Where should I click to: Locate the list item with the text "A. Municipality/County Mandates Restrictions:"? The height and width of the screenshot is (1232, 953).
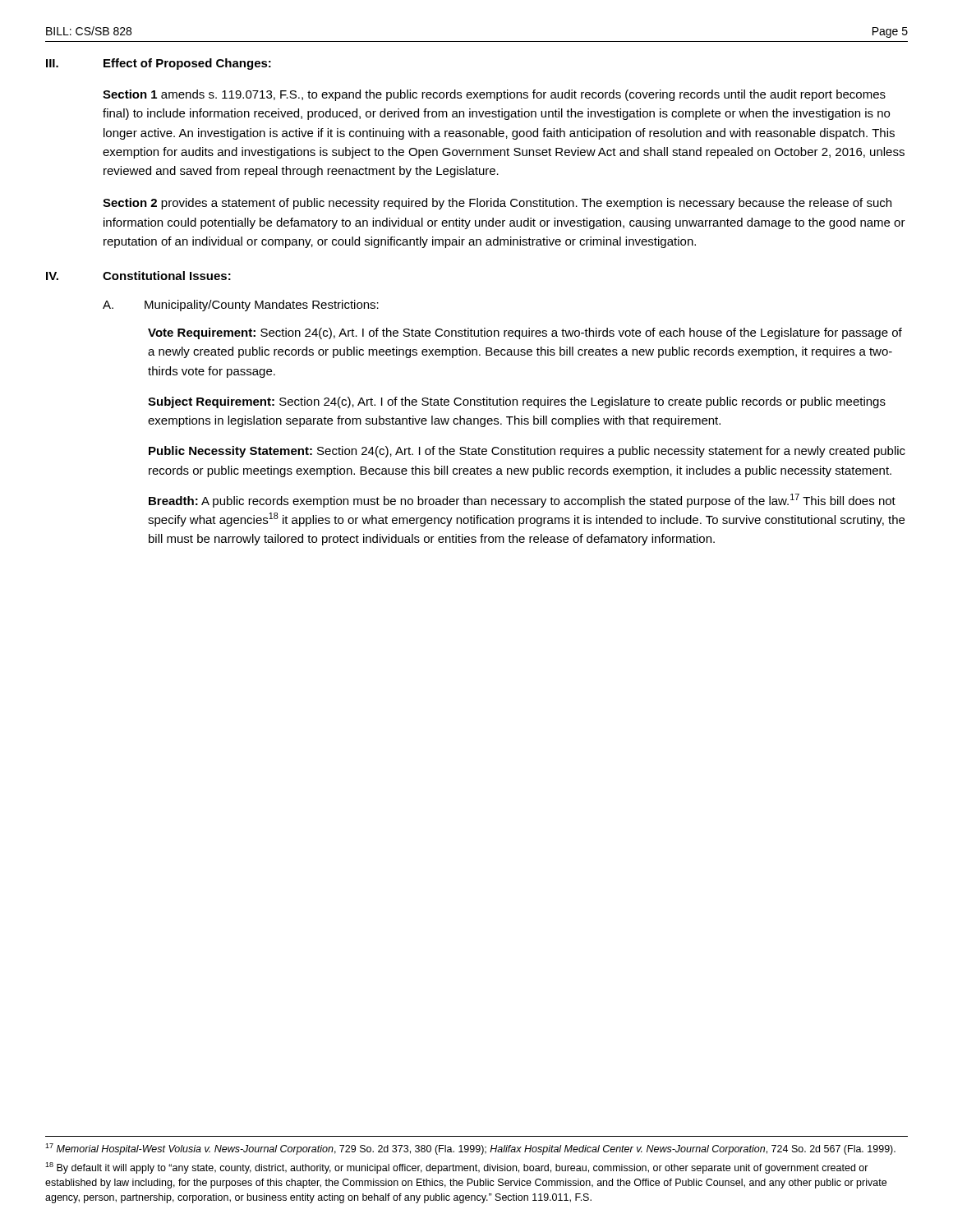coord(241,306)
